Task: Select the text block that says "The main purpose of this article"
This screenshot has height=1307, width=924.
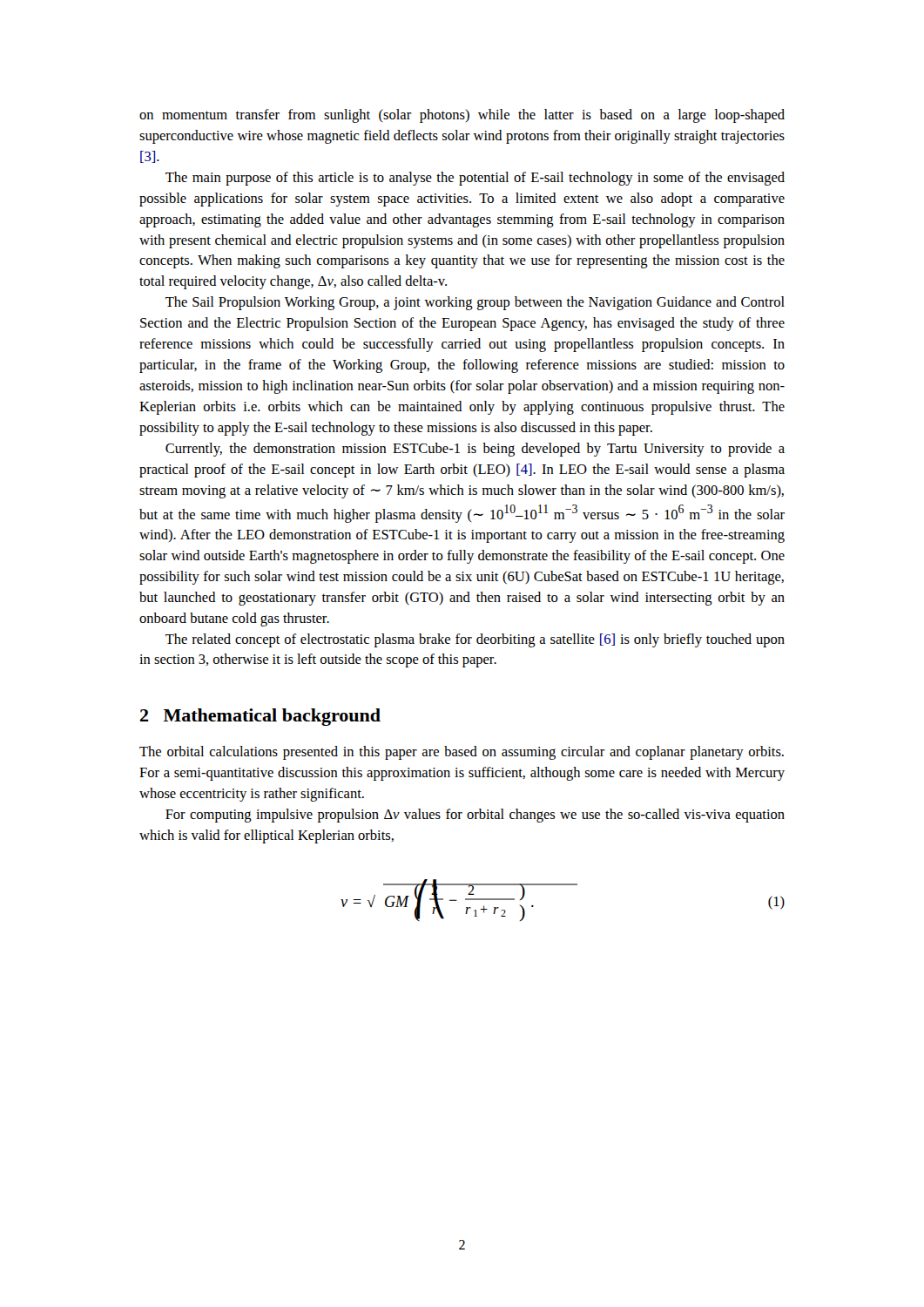Action: pos(462,230)
